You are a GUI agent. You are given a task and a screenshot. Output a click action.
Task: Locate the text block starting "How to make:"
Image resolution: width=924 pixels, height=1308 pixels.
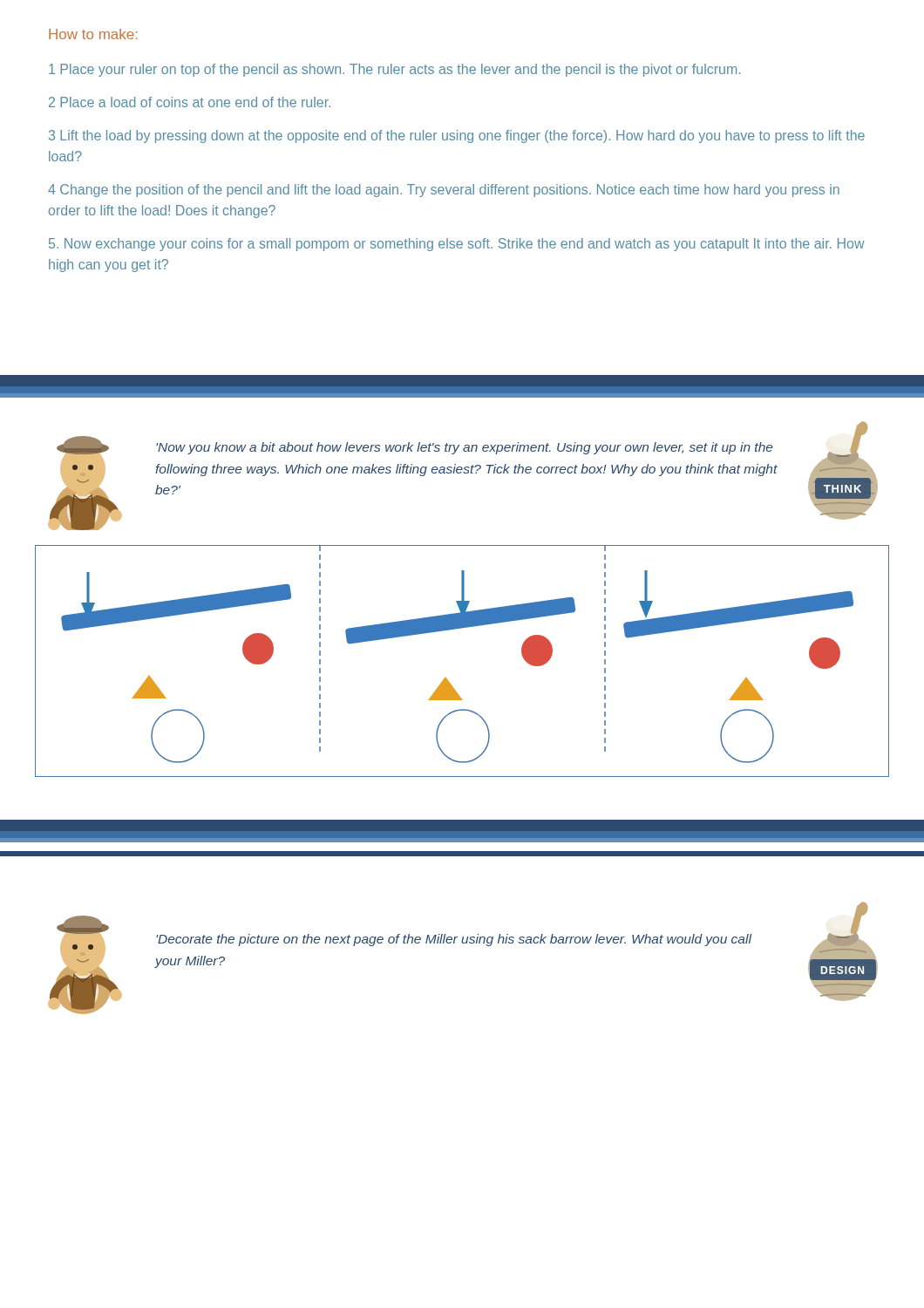click(93, 34)
